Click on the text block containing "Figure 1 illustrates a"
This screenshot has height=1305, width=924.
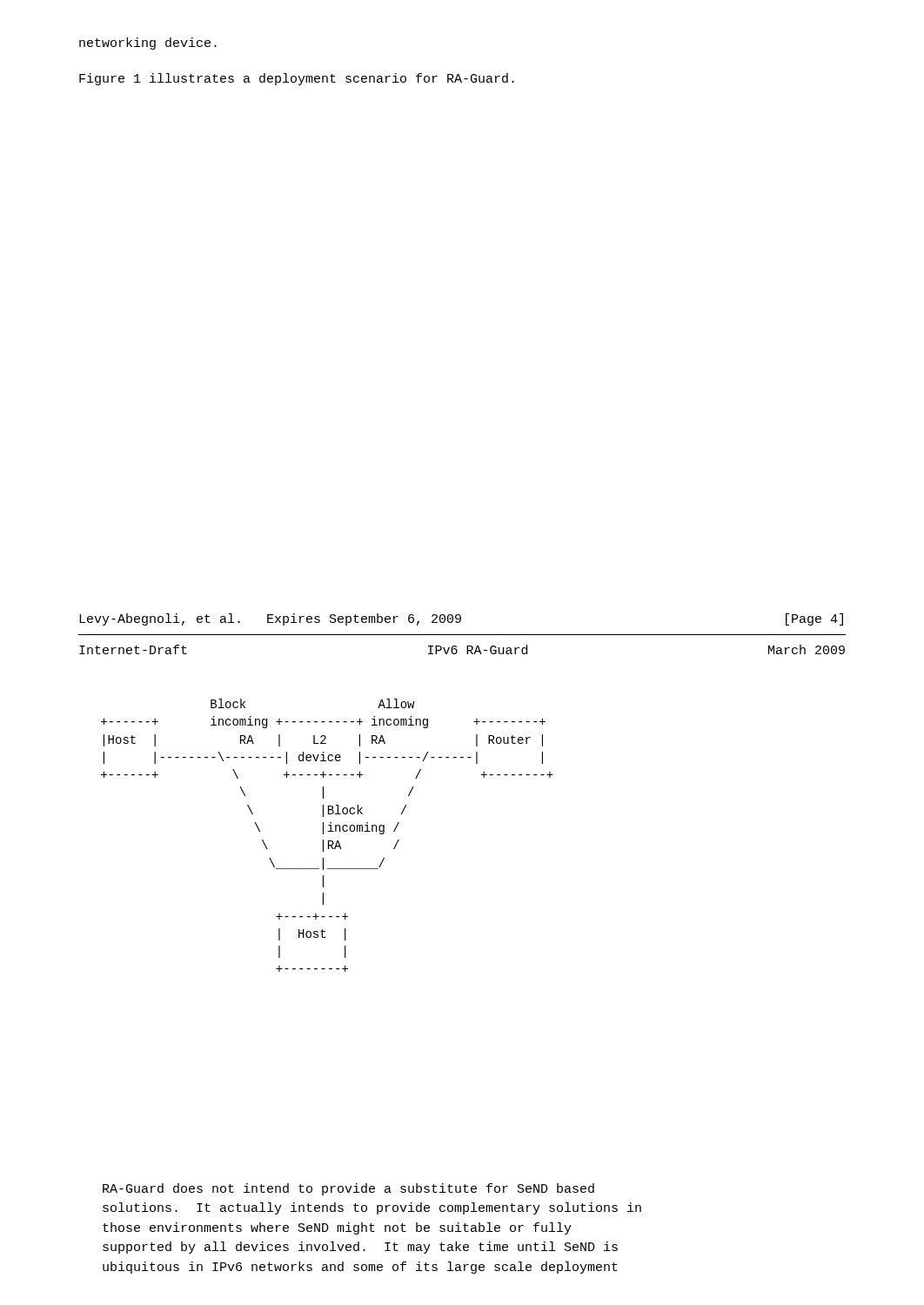pyautogui.click(x=298, y=79)
